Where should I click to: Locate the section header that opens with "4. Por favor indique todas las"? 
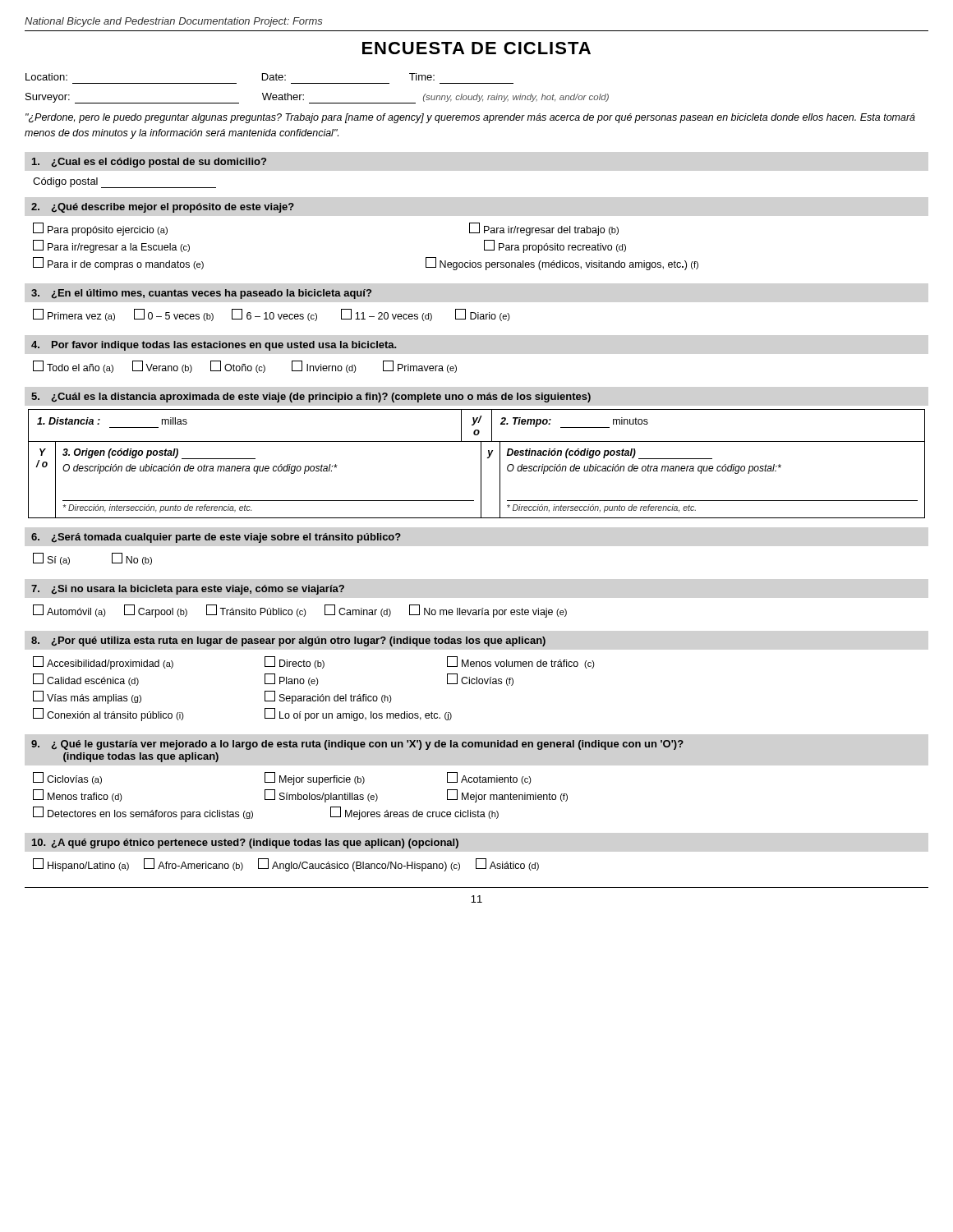click(214, 346)
